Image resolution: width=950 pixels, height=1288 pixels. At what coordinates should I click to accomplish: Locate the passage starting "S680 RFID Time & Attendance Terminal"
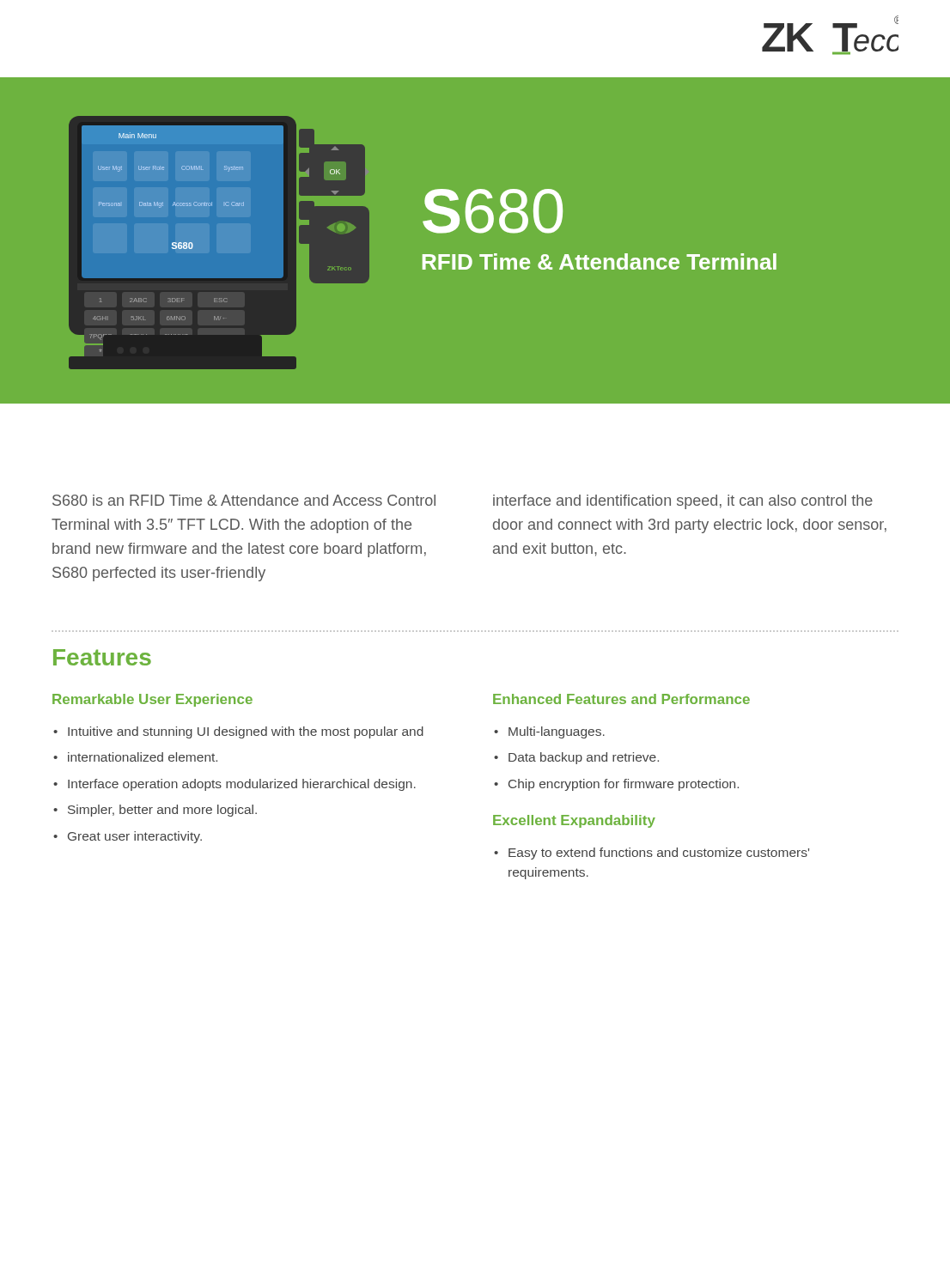pos(493,211)
